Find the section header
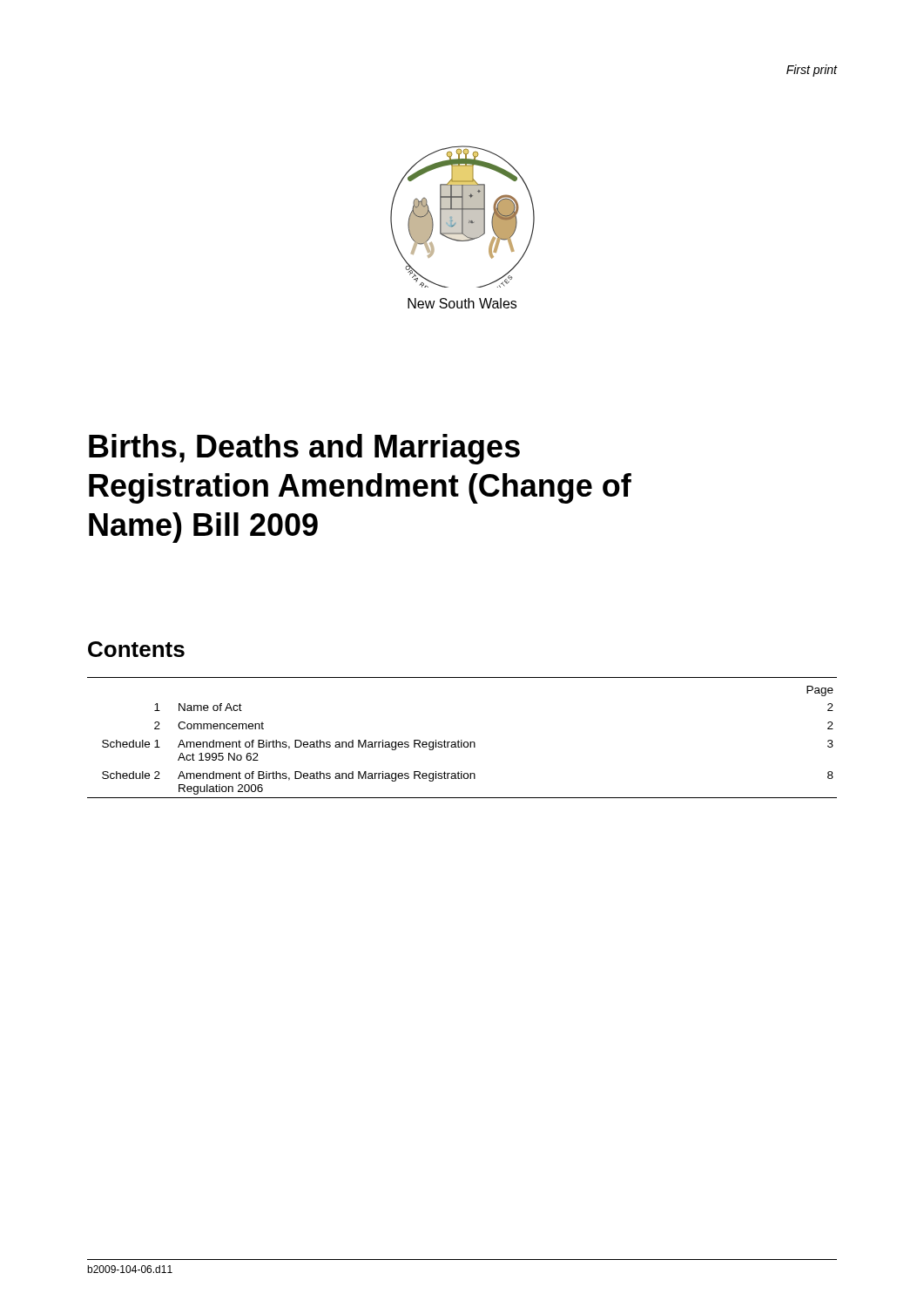The height and width of the screenshot is (1307, 924). [462, 650]
